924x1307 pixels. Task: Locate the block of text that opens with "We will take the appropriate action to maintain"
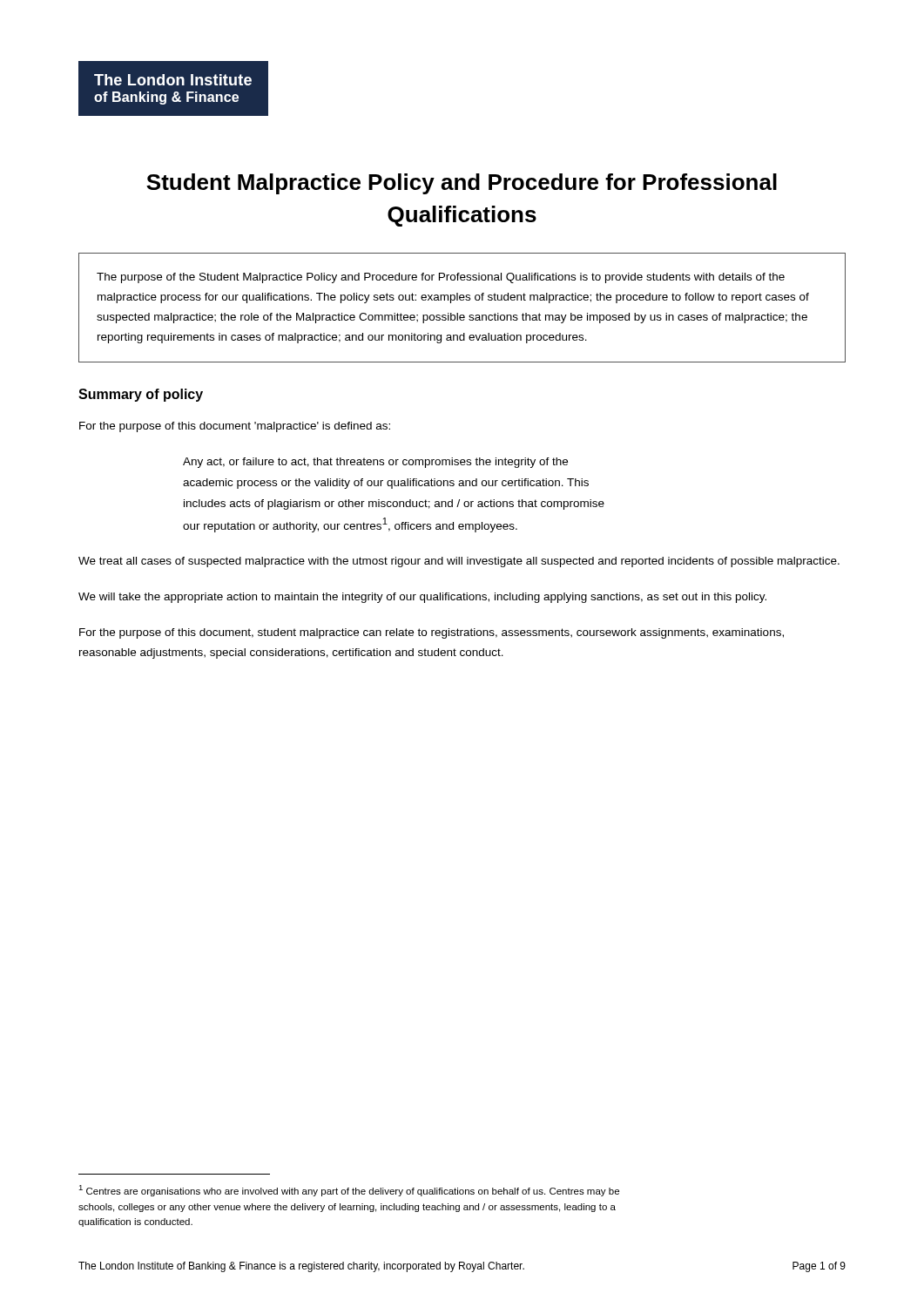tap(423, 597)
